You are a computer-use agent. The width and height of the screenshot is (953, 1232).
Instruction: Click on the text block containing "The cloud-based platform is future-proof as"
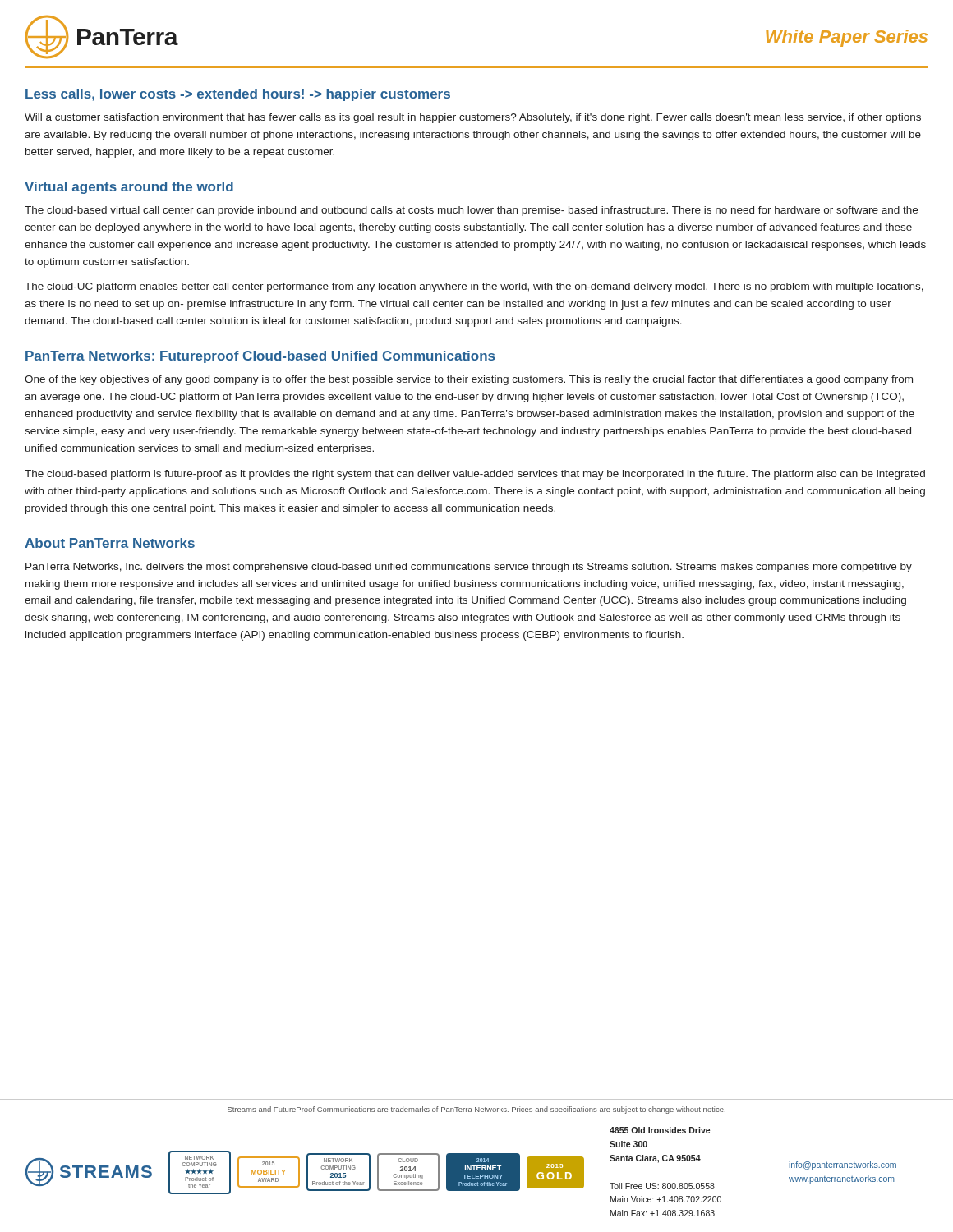pyautogui.click(x=475, y=491)
